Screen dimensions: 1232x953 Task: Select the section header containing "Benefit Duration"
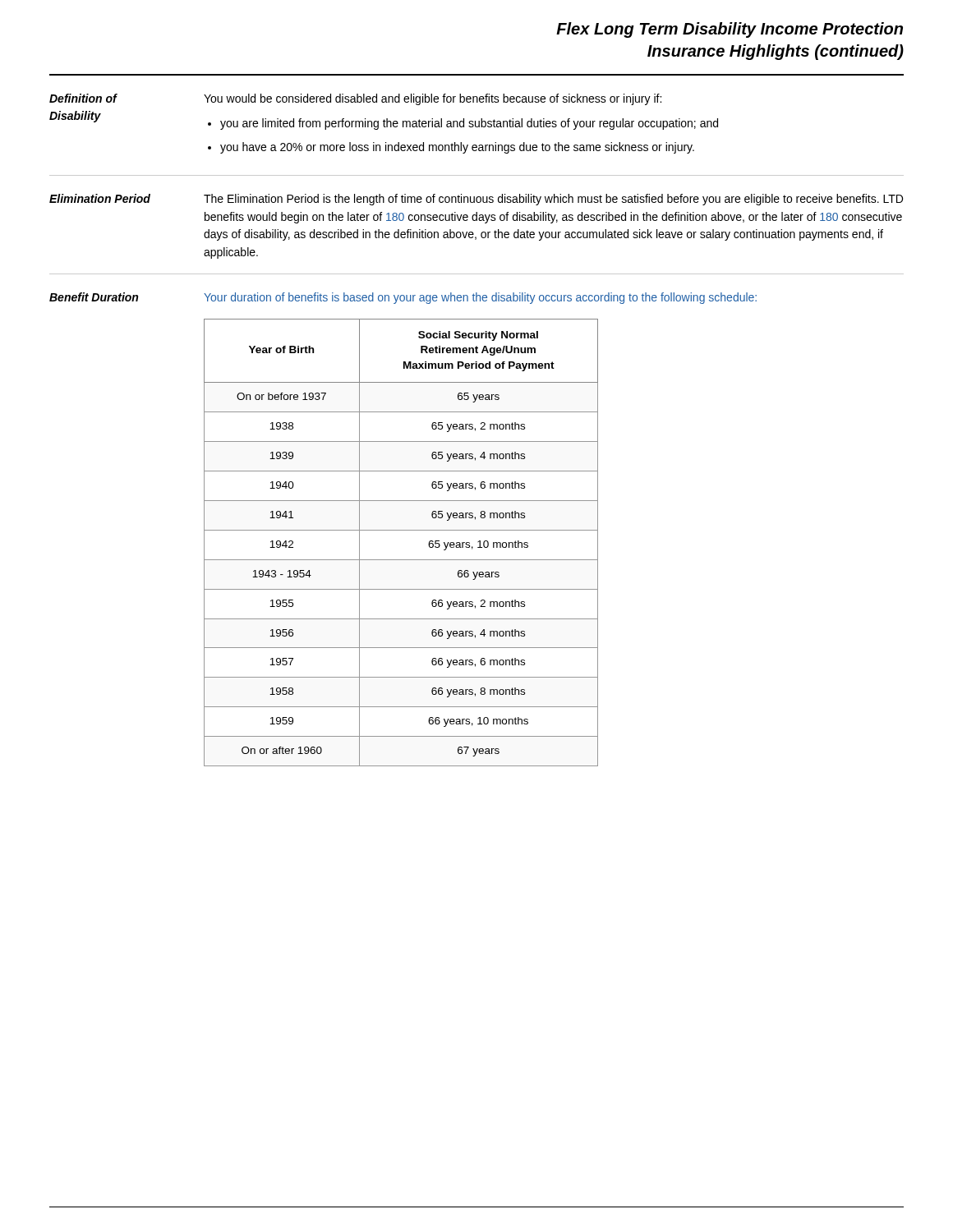94,297
